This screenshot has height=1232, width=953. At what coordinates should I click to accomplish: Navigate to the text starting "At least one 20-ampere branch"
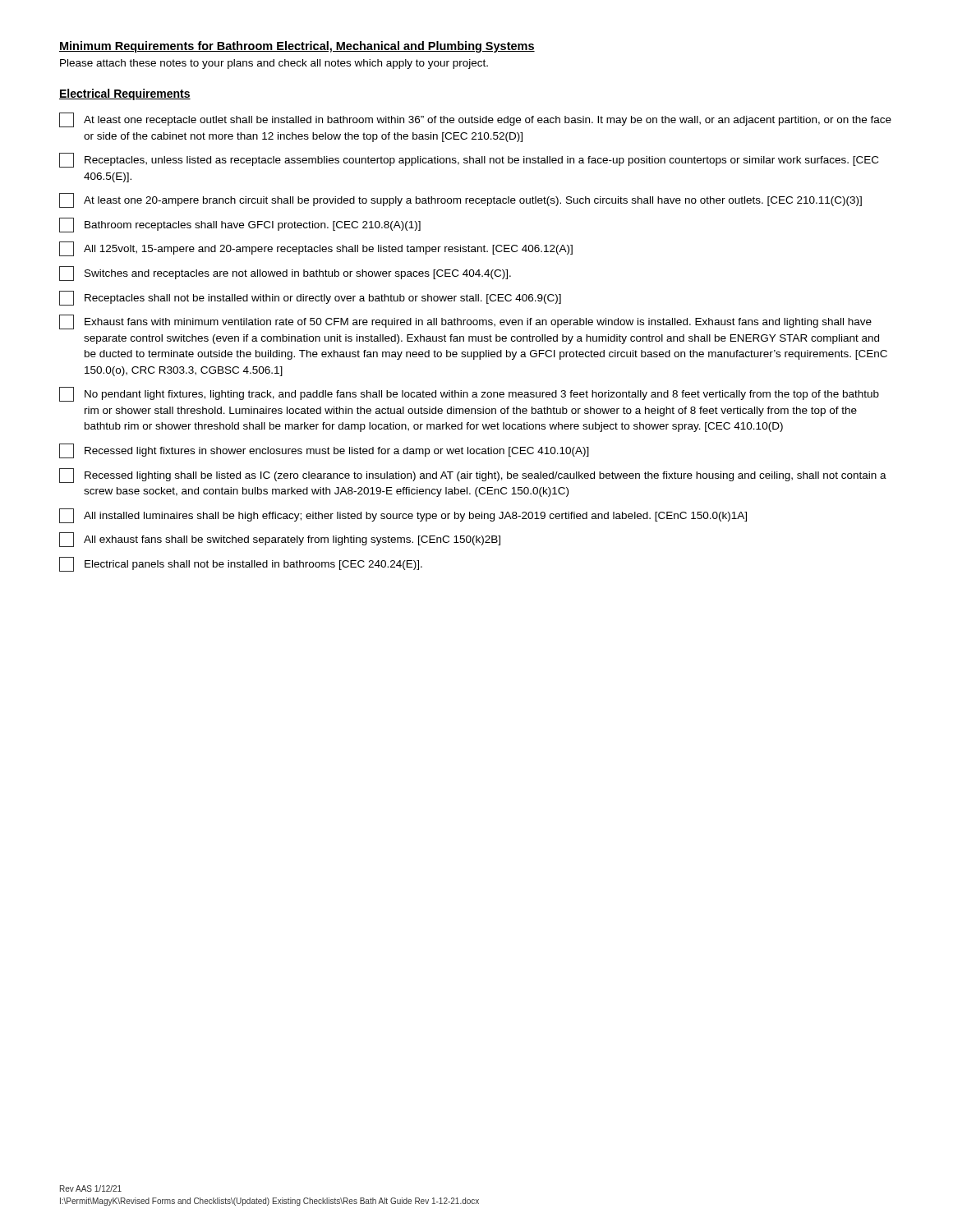coord(476,200)
